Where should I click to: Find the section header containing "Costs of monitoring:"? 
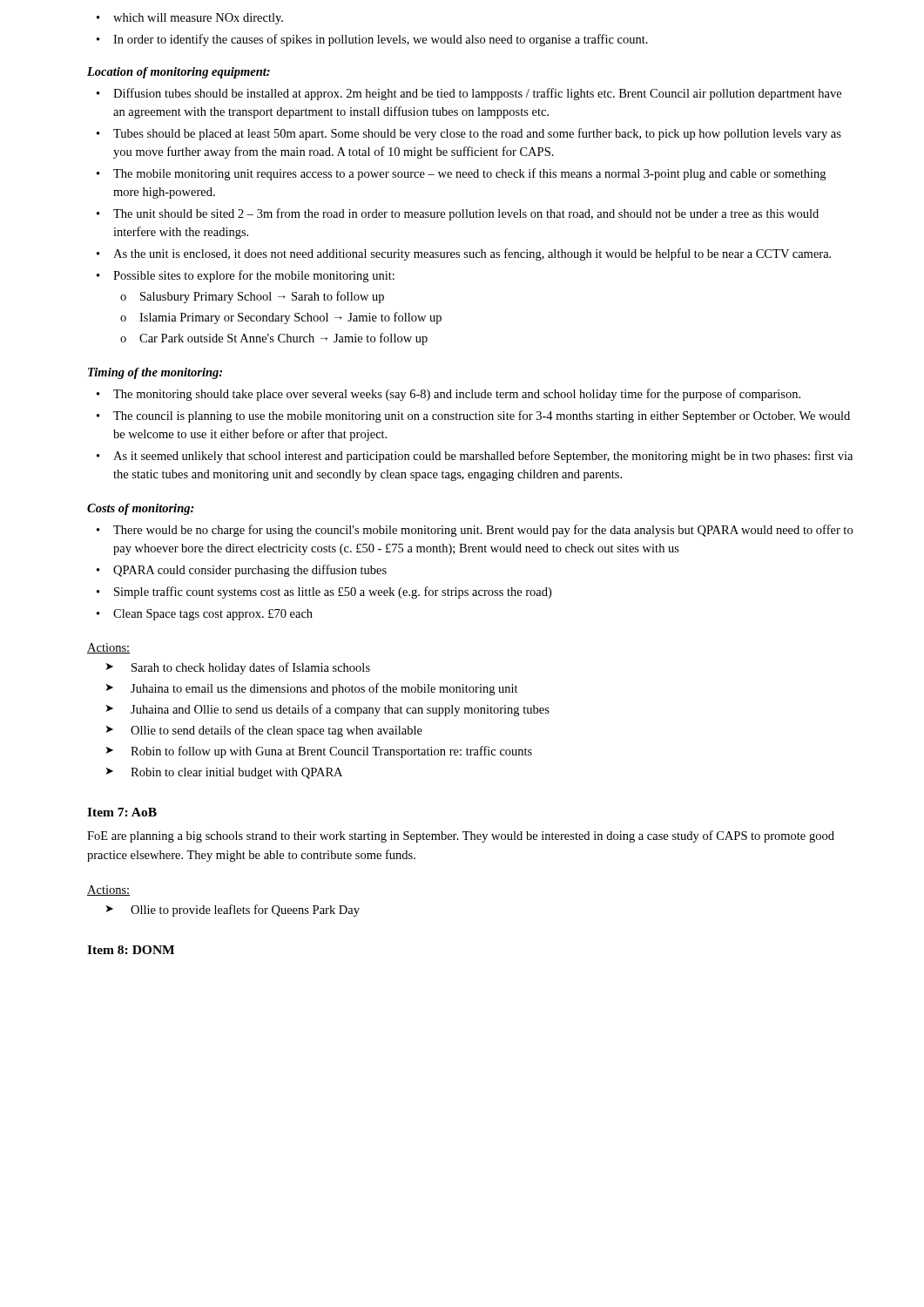point(141,508)
